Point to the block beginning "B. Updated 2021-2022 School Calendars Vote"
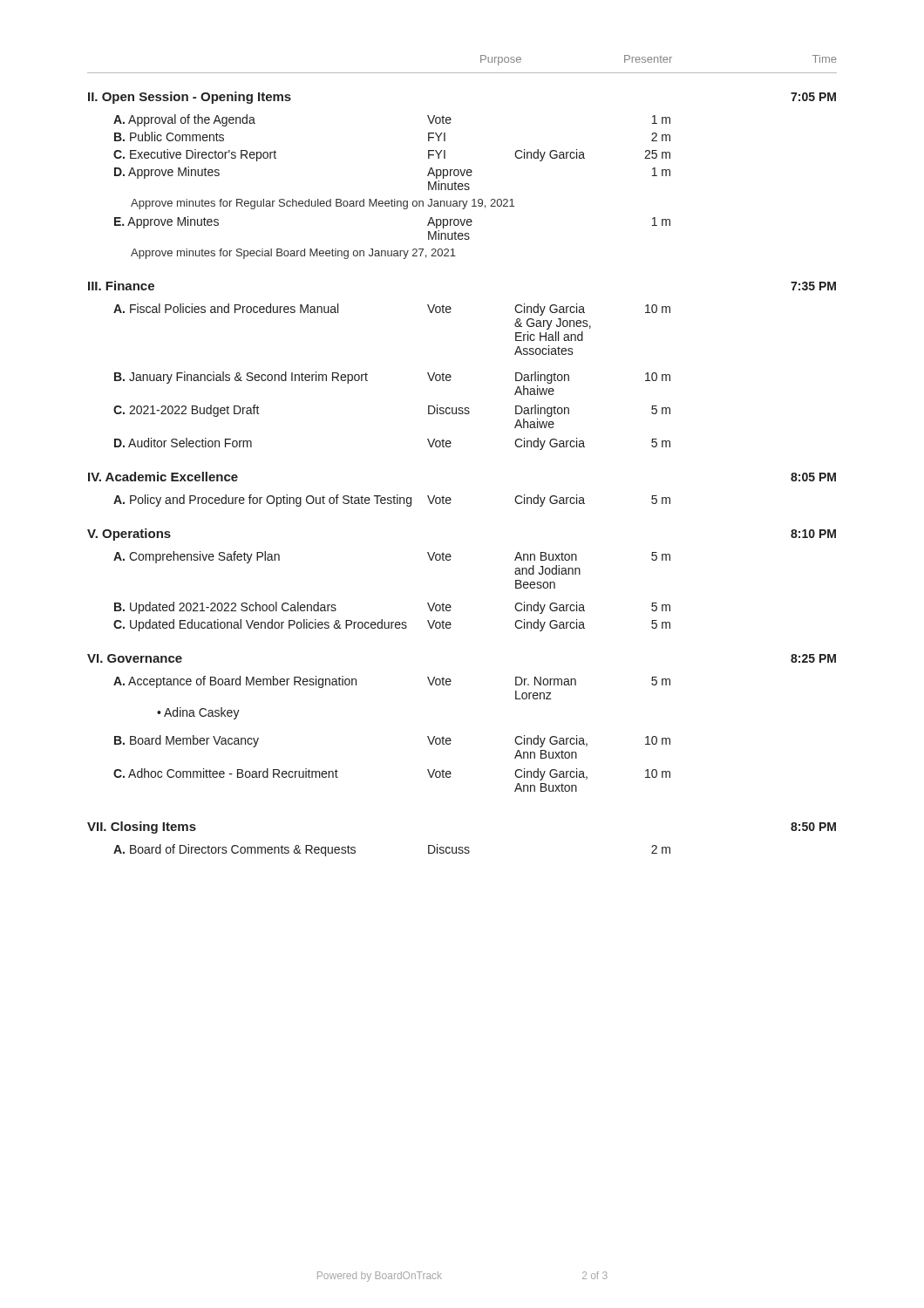924x1308 pixels. click(223, 607)
